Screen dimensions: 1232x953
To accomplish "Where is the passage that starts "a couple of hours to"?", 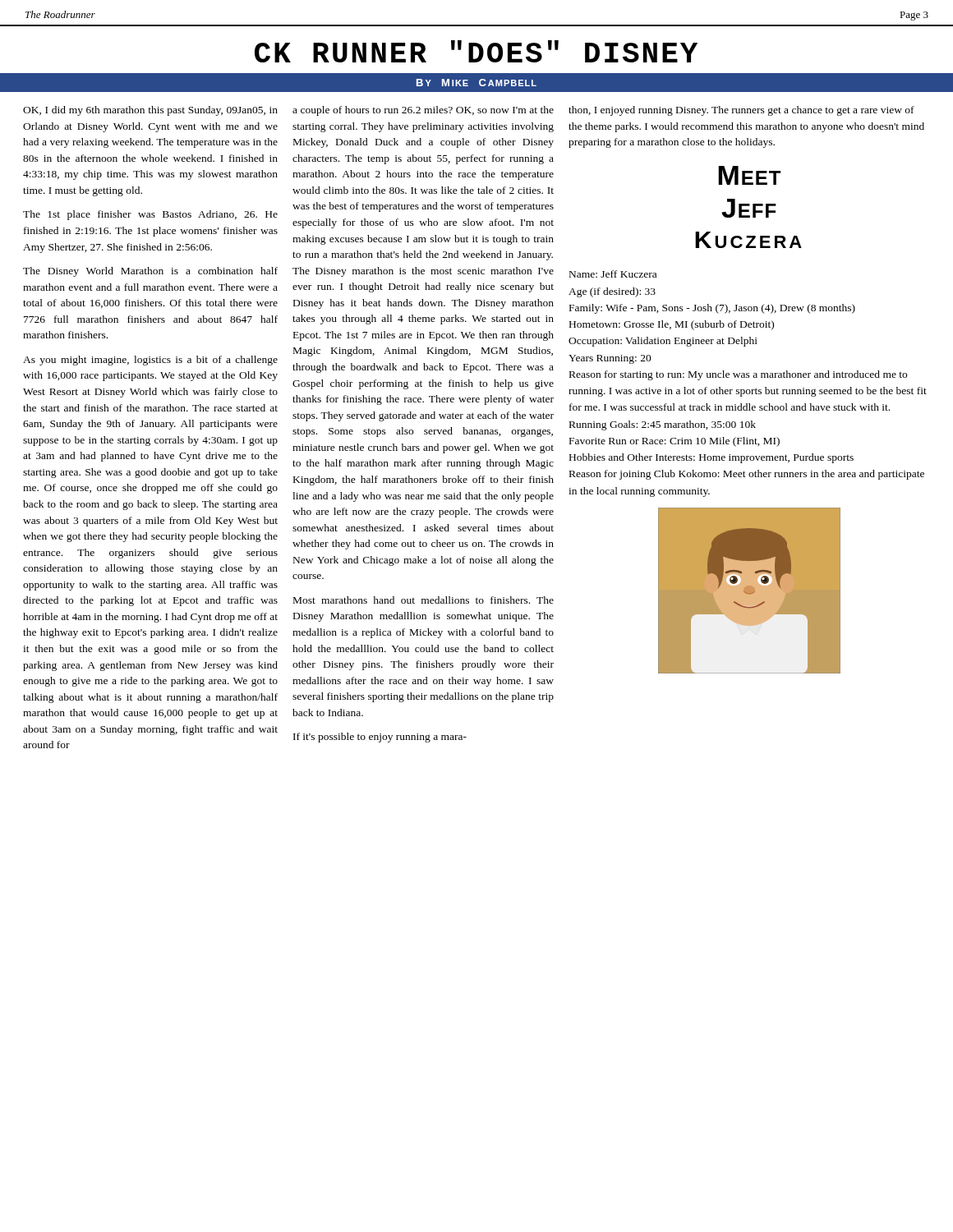I will pyautogui.click(x=423, y=423).
